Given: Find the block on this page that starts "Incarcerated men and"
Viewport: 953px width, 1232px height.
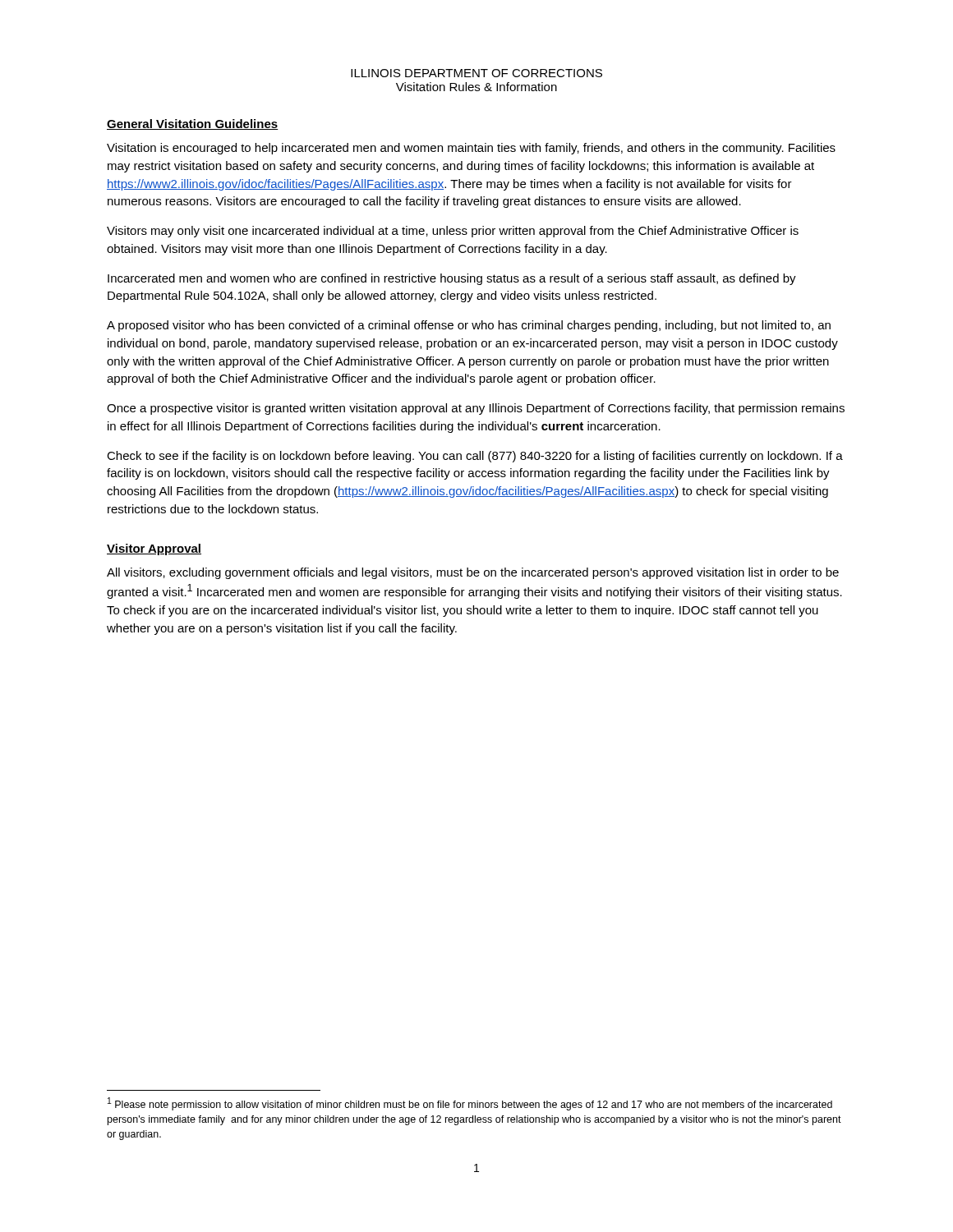Looking at the screenshot, I should point(451,287).
